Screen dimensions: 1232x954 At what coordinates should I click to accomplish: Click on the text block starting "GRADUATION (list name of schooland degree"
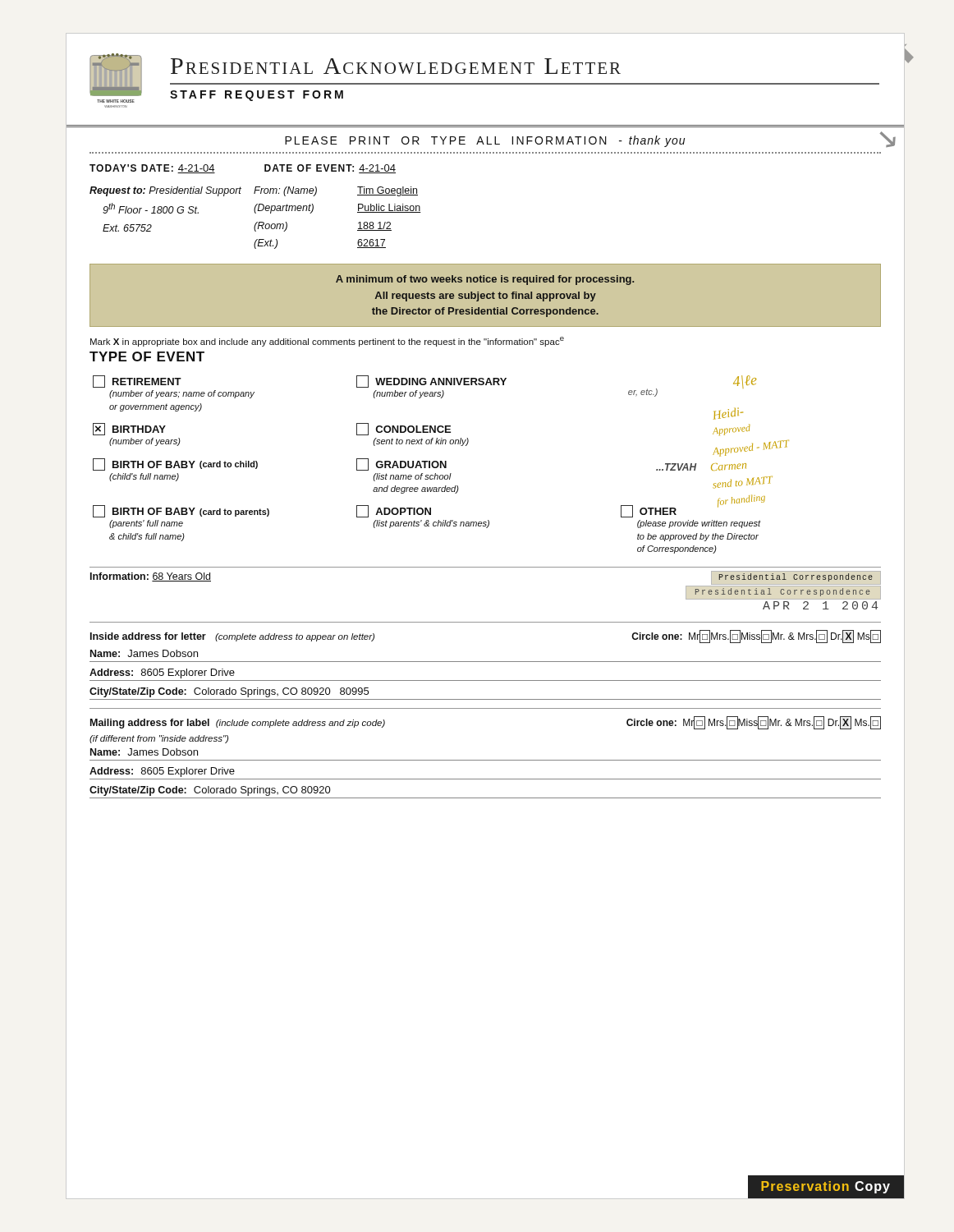click(x=401, y=464)
